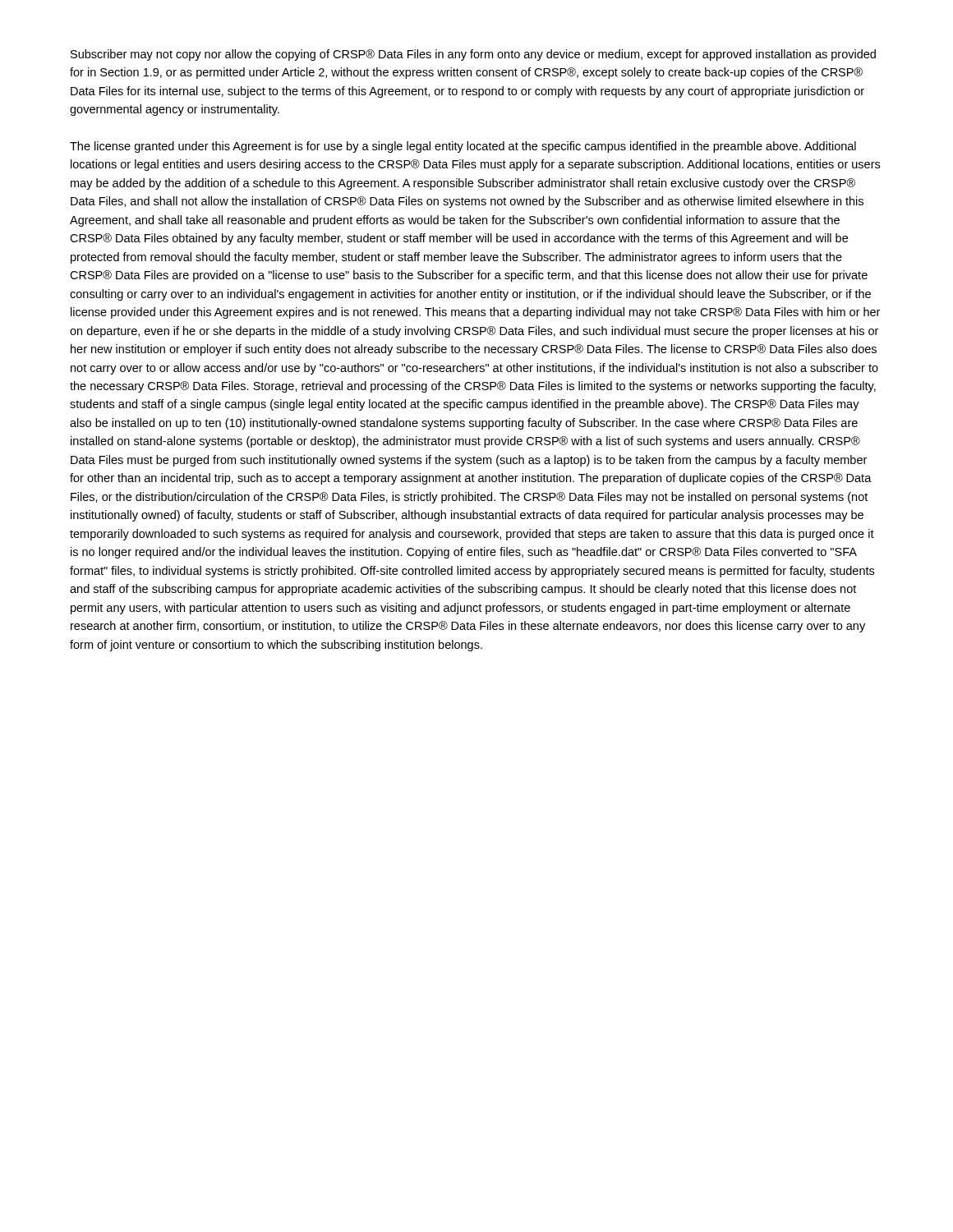Click on the text block with the text "The license granted"
This screenshot has height=1232, width=953.
click(475, 395)
